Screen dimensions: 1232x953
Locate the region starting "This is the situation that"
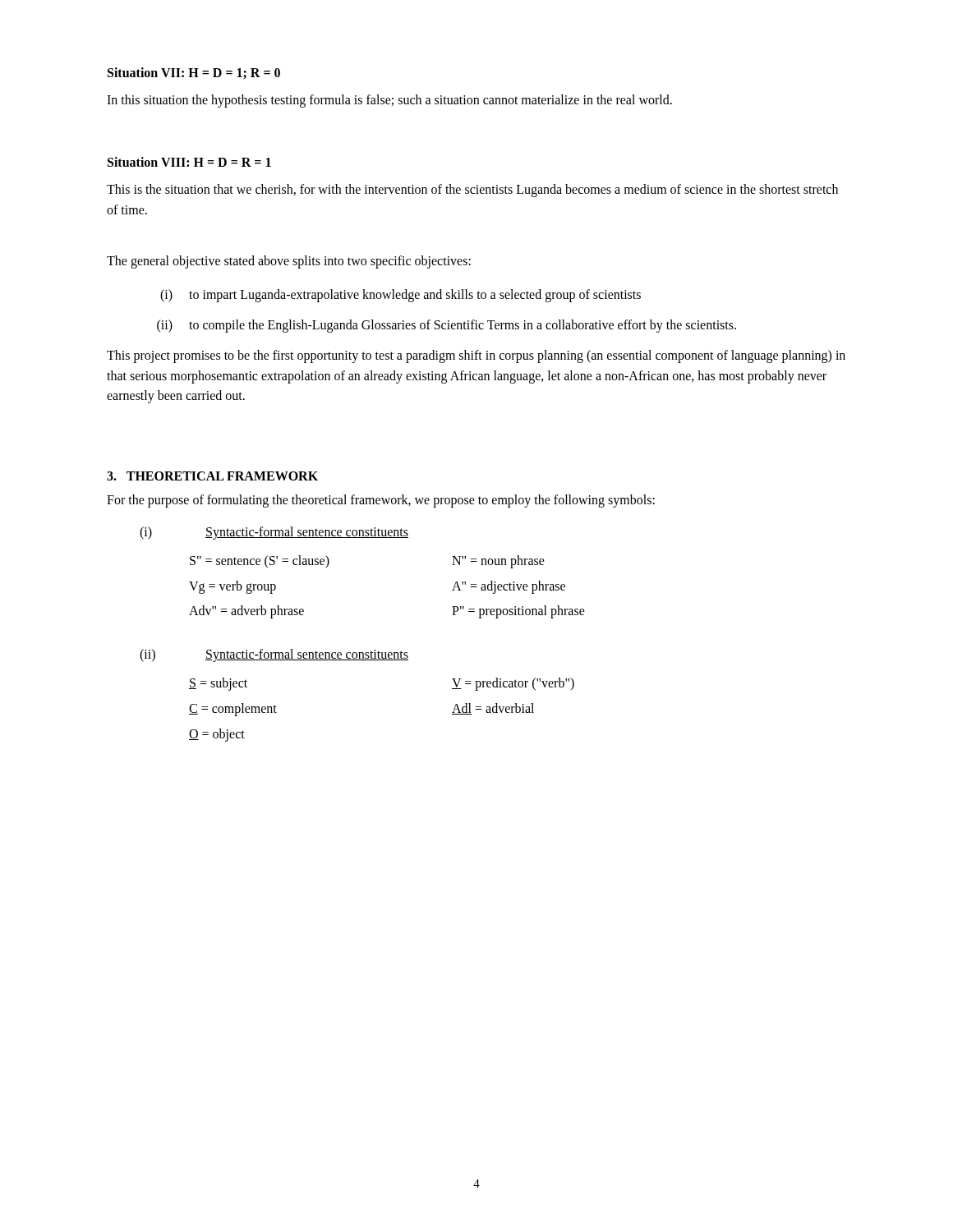point(473,199)
